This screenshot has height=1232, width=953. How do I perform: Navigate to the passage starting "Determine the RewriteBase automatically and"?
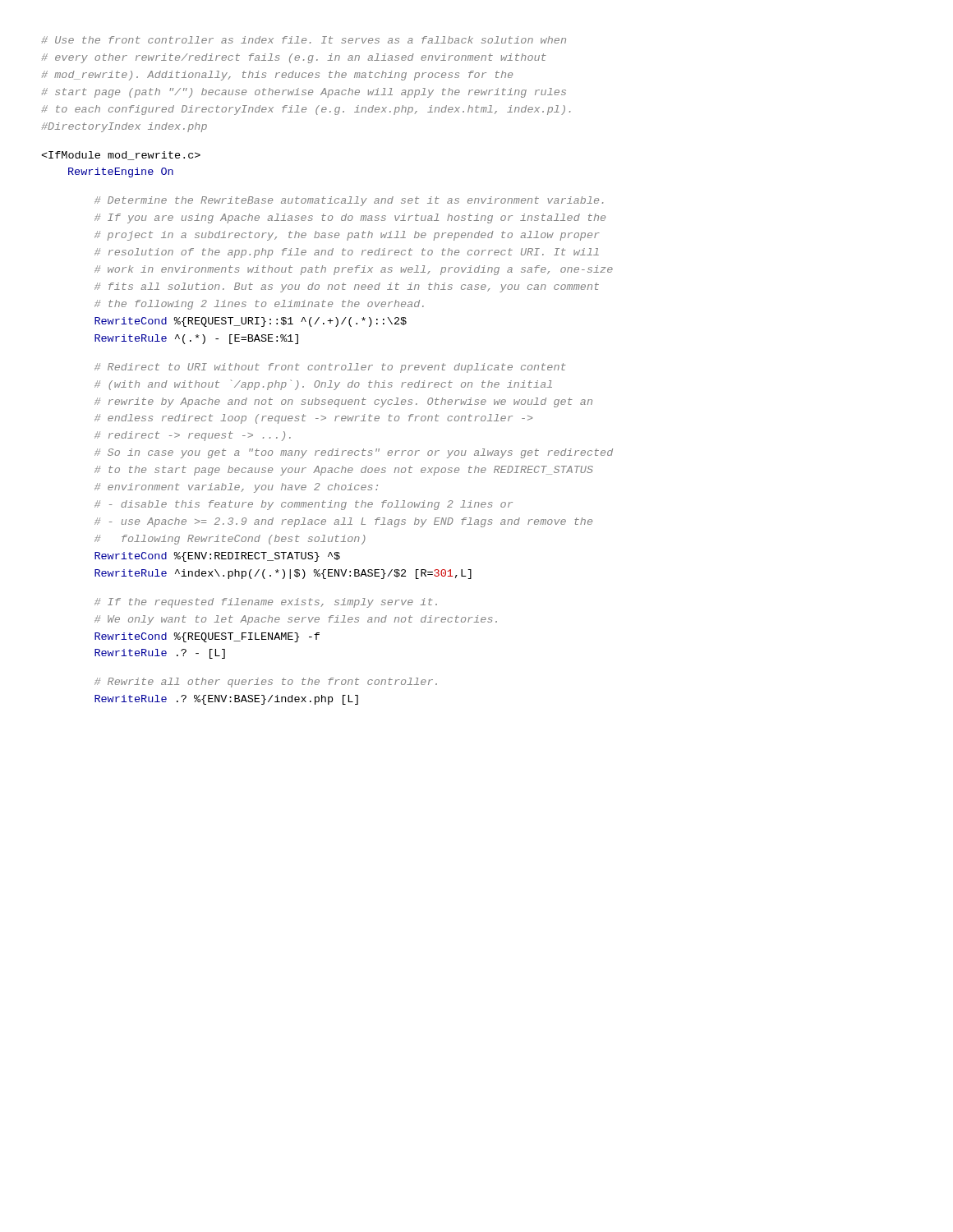coord(490,271)
